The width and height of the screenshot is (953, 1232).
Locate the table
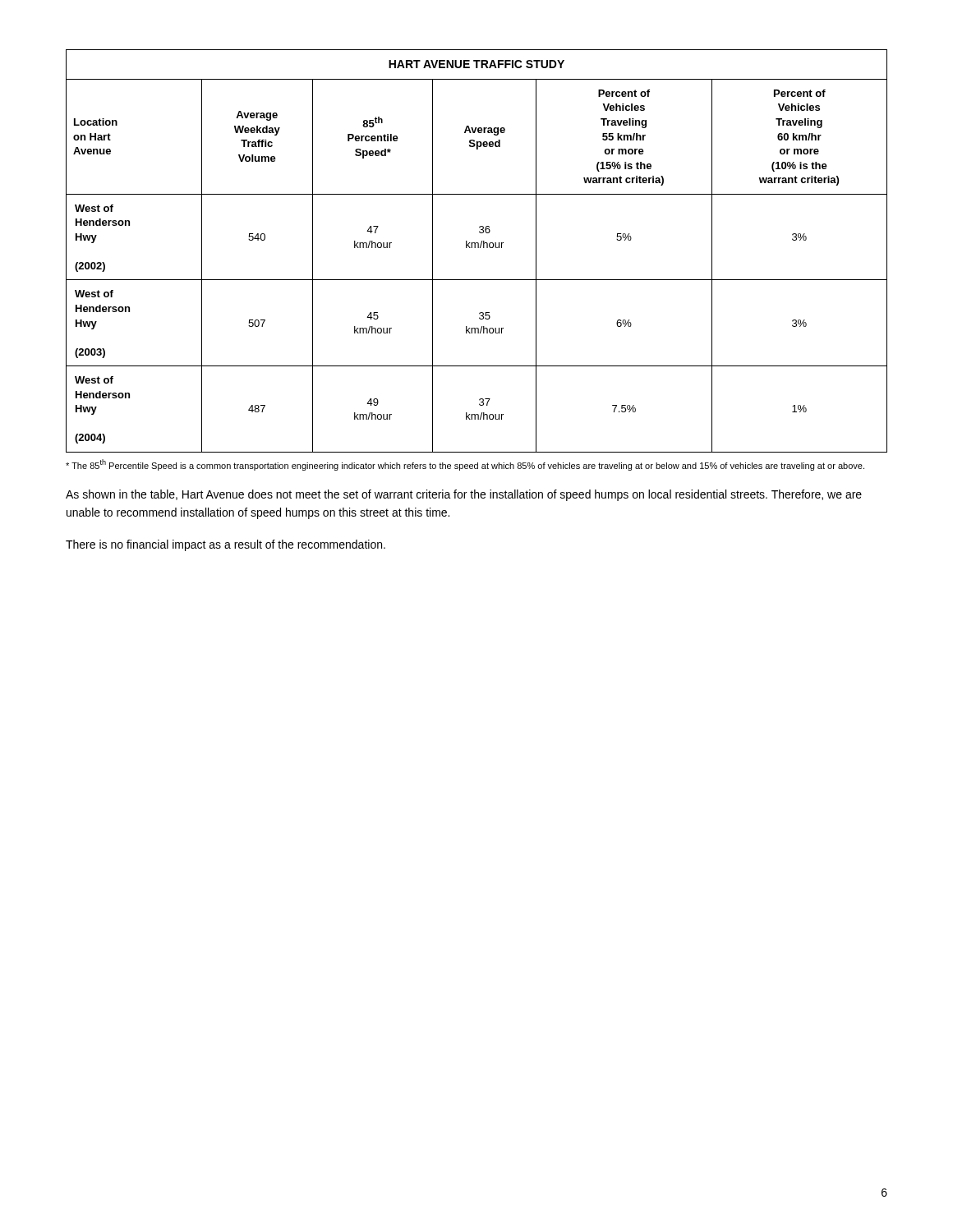point(476,251)
